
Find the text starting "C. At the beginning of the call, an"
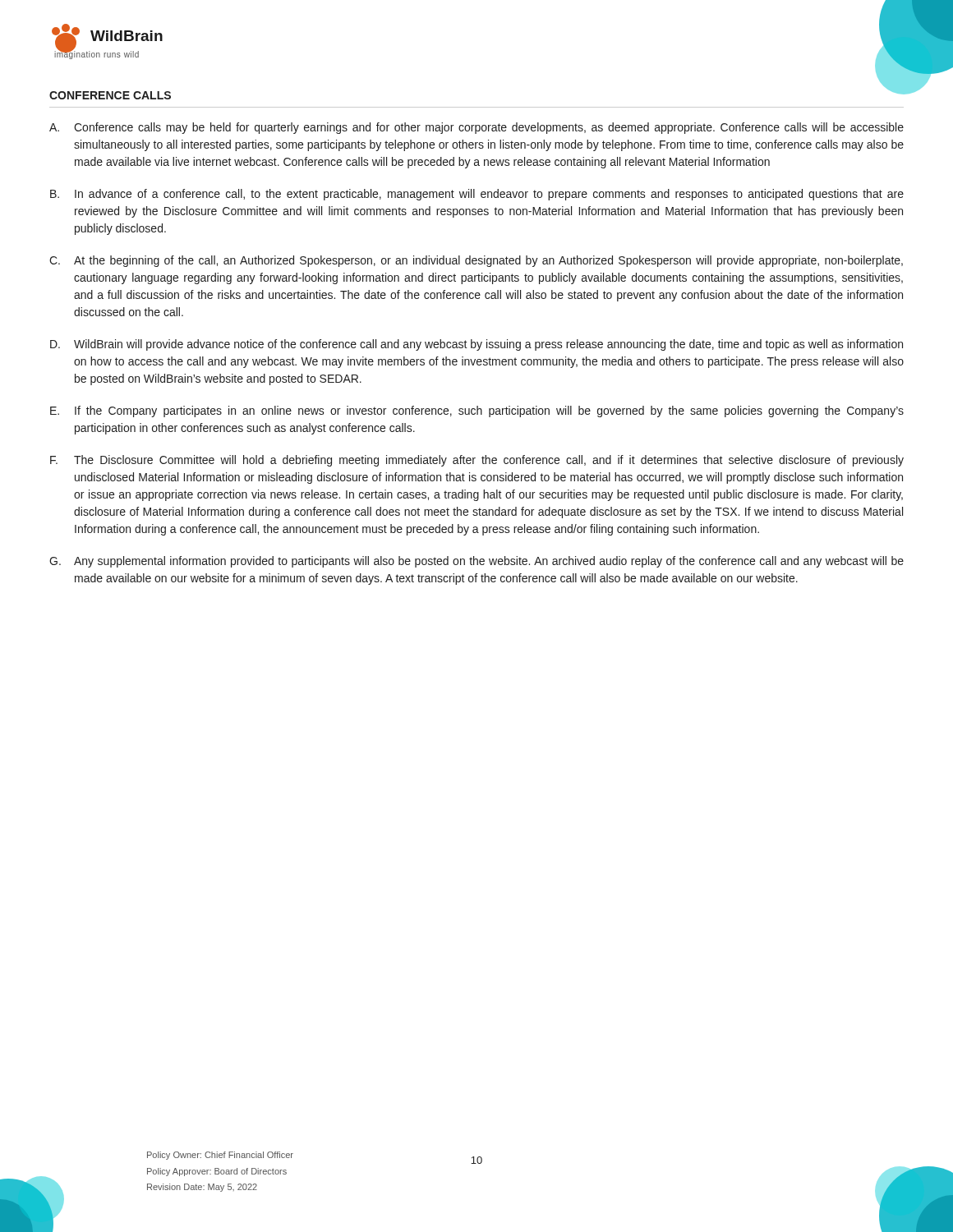476,287
